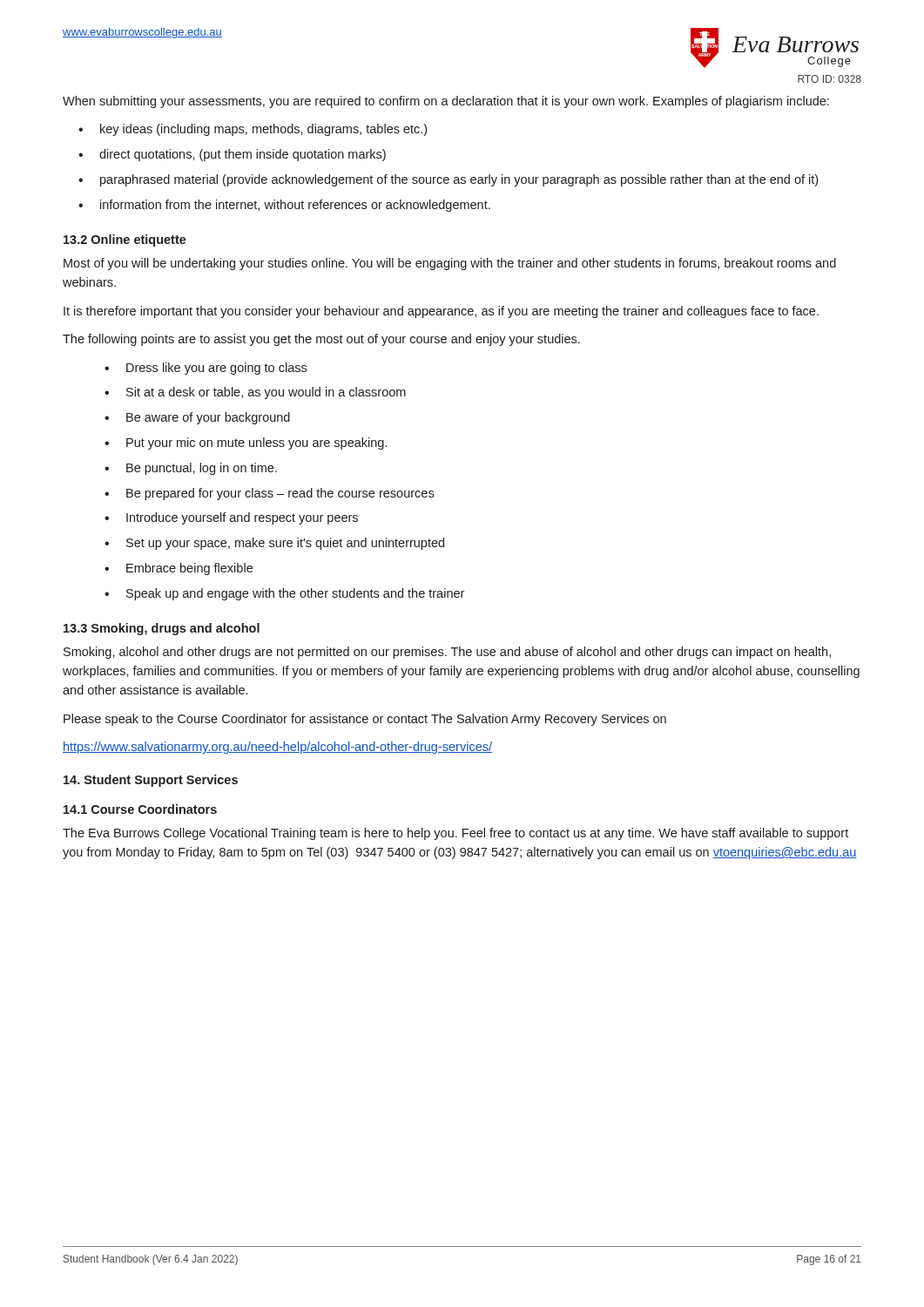Click on the text block containing "Most of you will be undertaking your studies"
The width and height of the screenshot is (924, 1307).
click(x=449, y=273)
